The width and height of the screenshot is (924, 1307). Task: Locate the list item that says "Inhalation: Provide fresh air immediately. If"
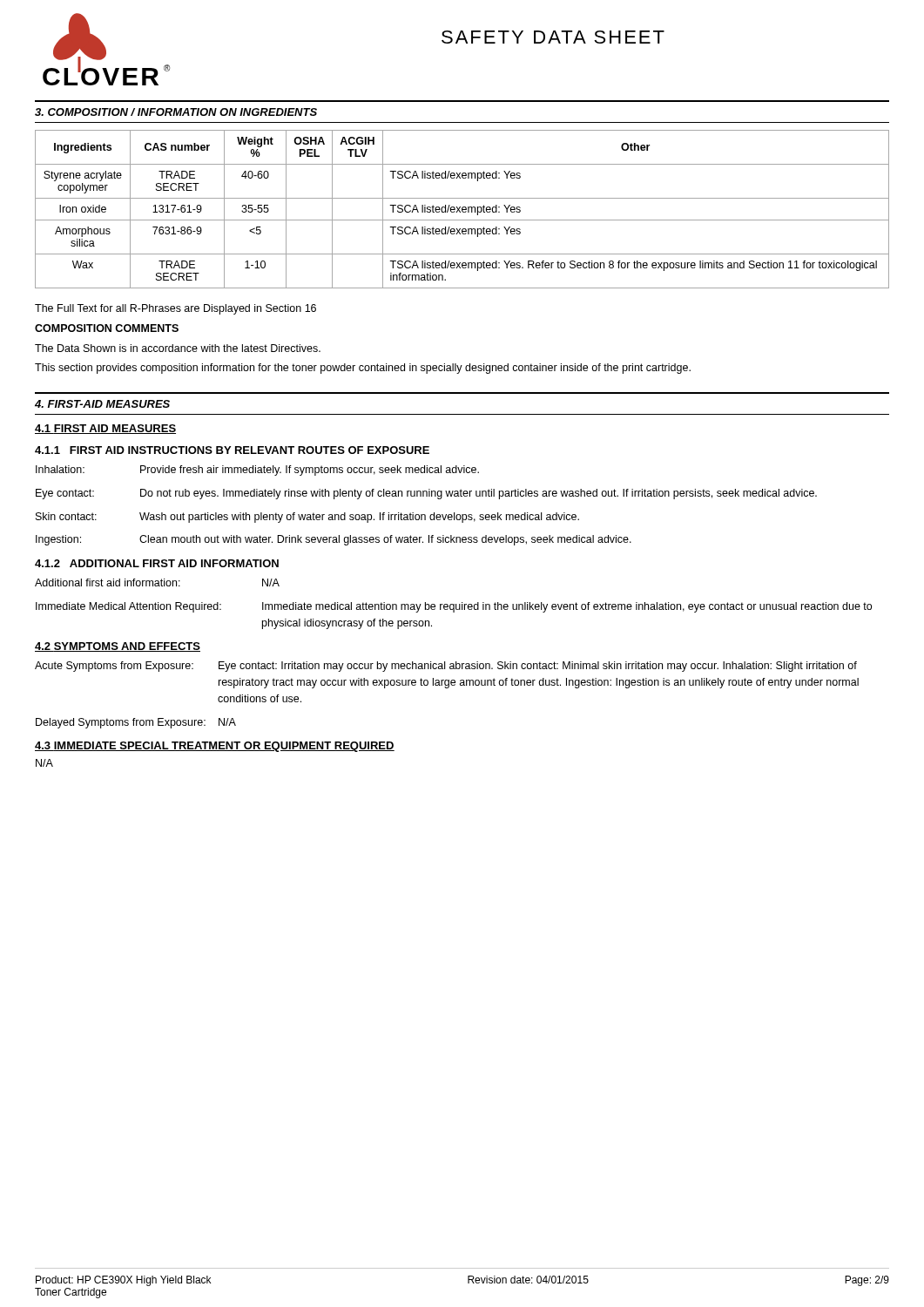pyautogui.click(x=462, y=470)
